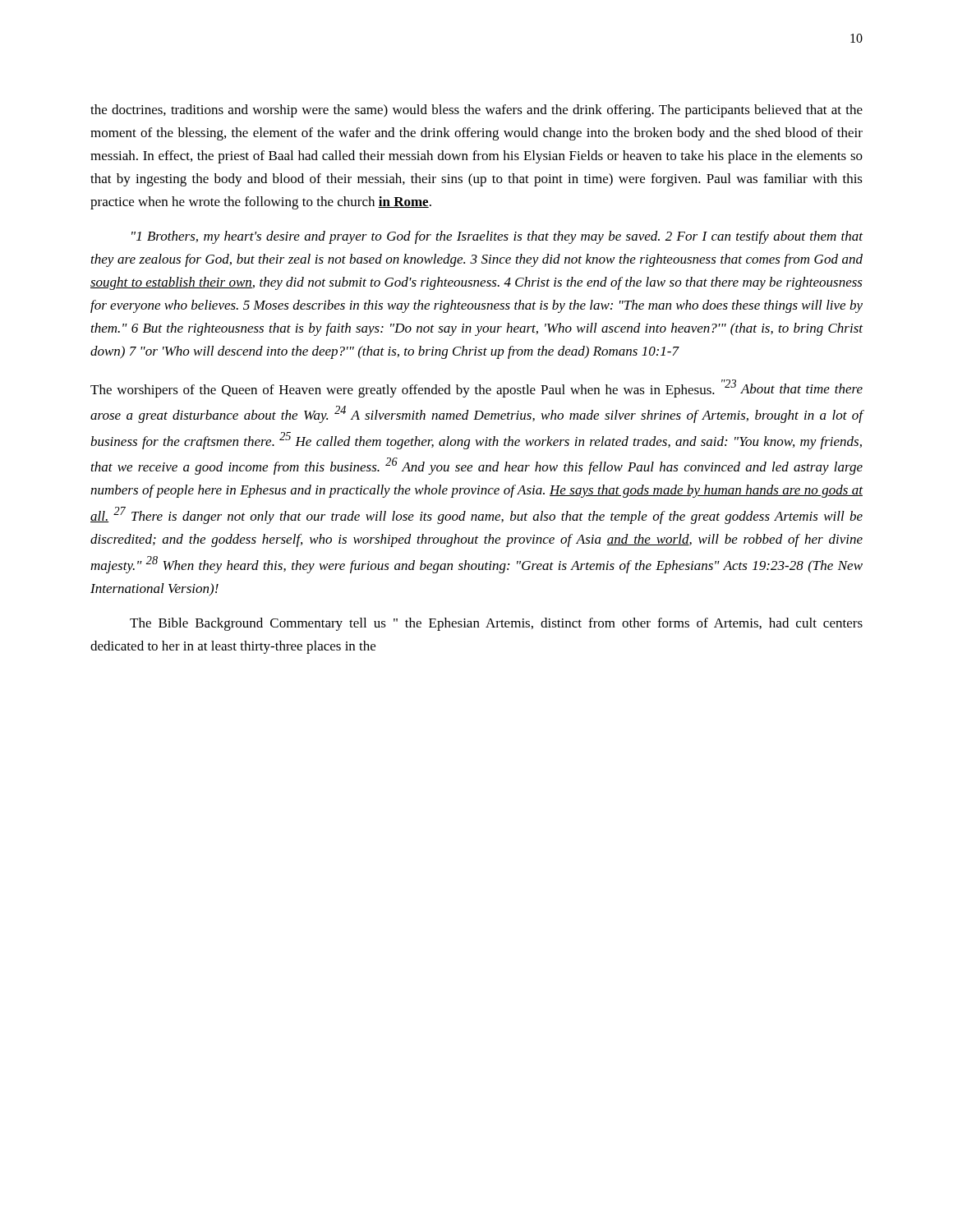
Task: Click on the text block that reads "The Bible Background Commentary"
Action: point(476,634)
